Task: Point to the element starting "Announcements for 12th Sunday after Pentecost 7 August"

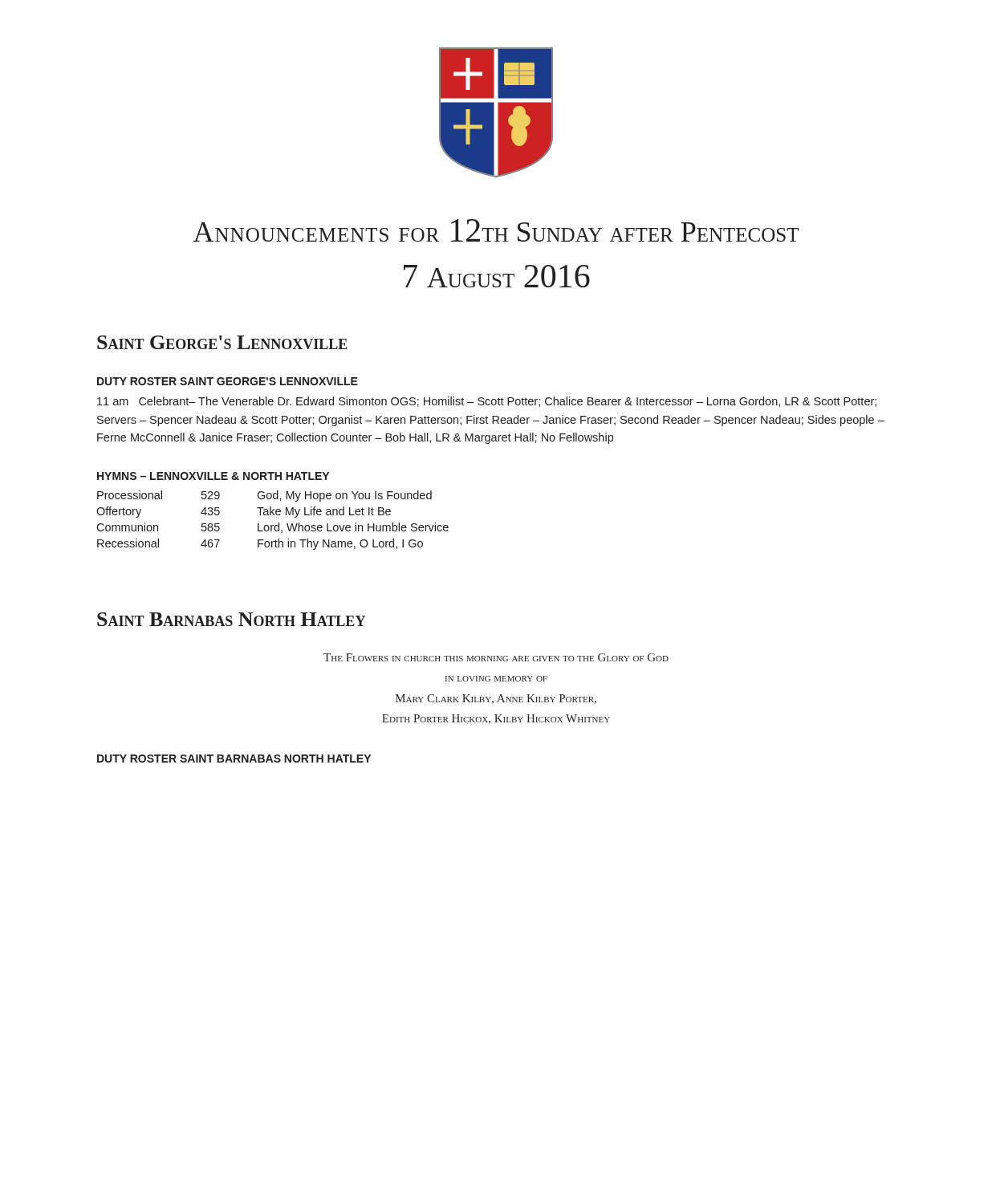Action: pos(496,253)
